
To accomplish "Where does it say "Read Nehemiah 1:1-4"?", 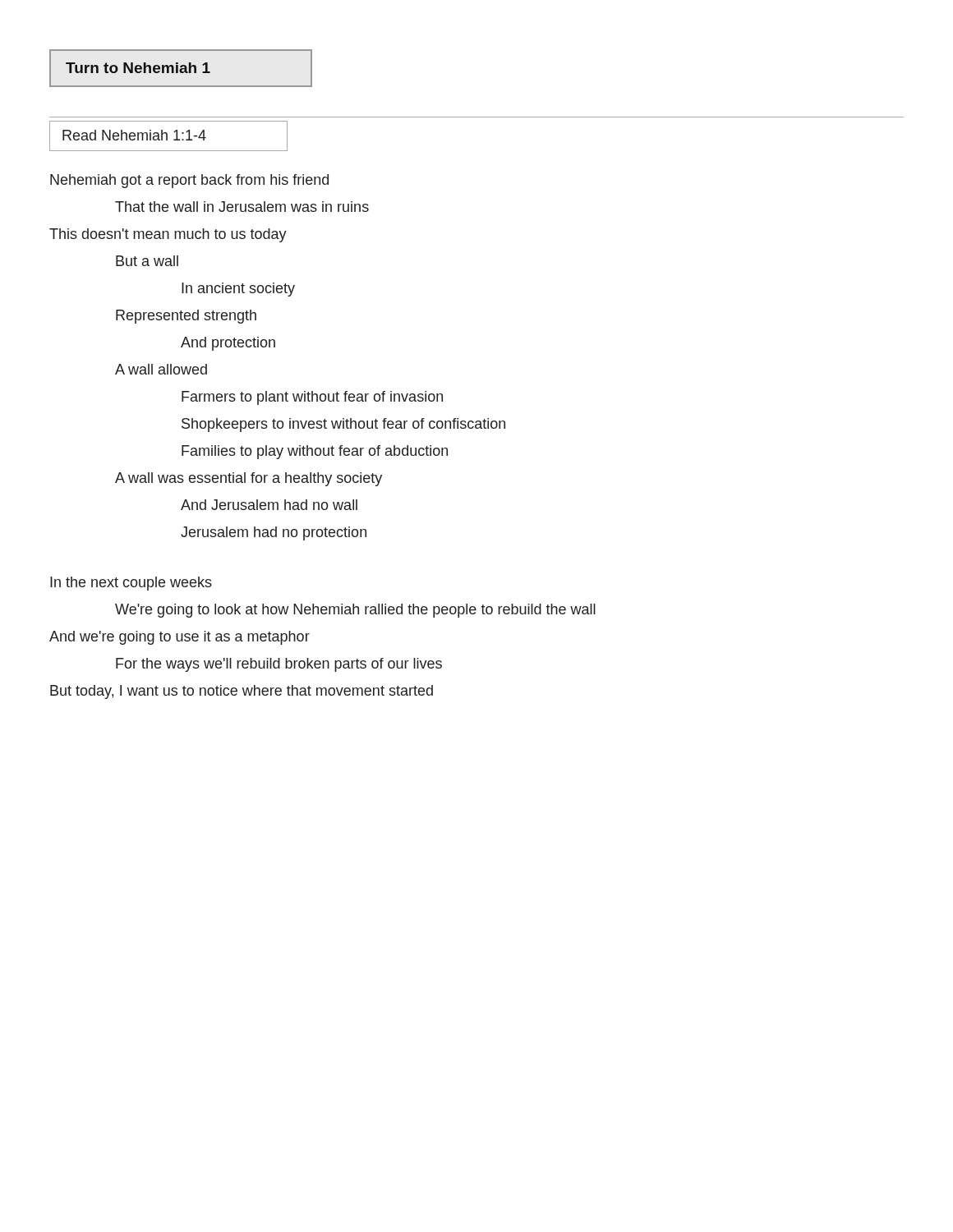I will pyautogui.click(x=134, y=136).
